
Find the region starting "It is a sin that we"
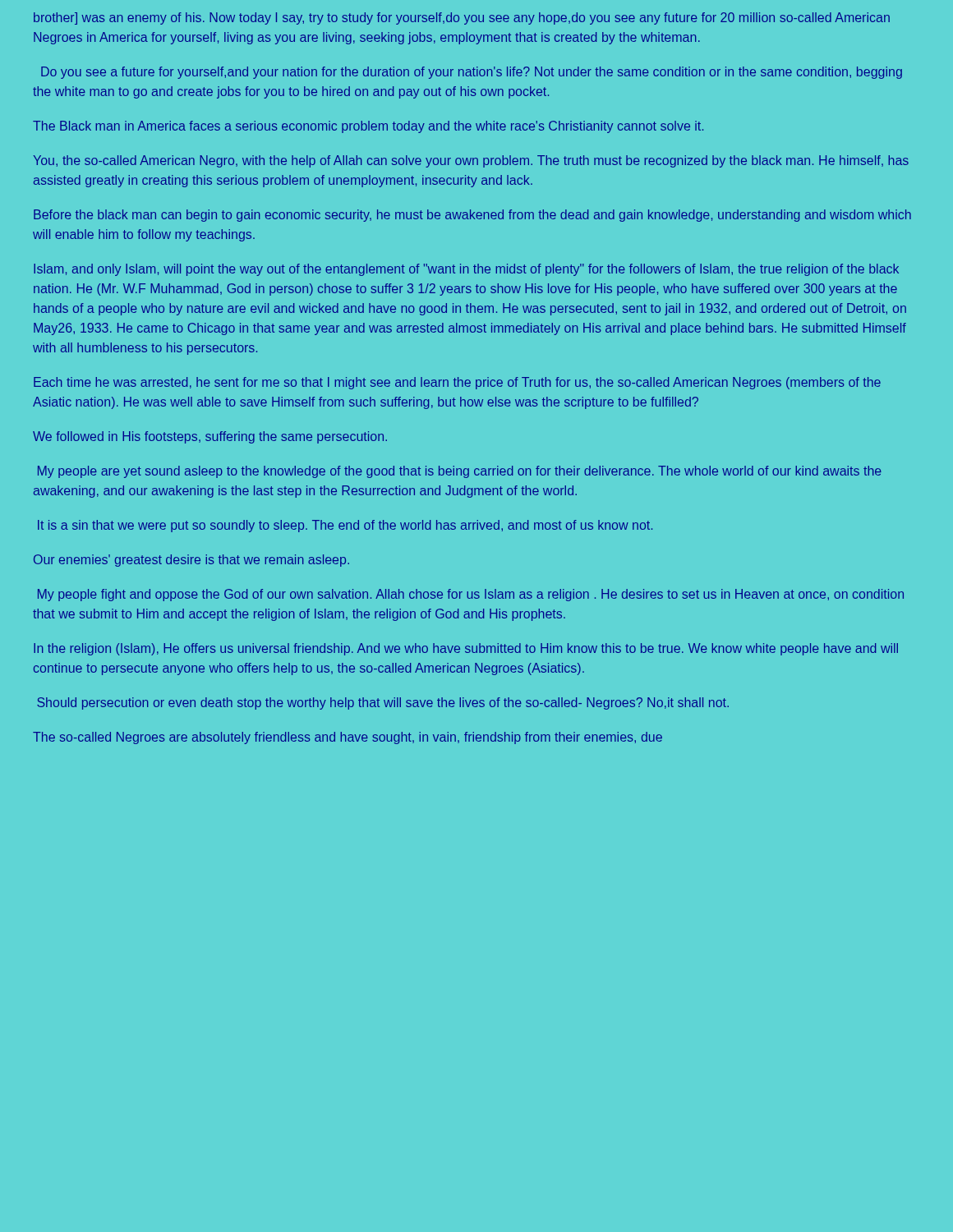click(x=343, y=525)
